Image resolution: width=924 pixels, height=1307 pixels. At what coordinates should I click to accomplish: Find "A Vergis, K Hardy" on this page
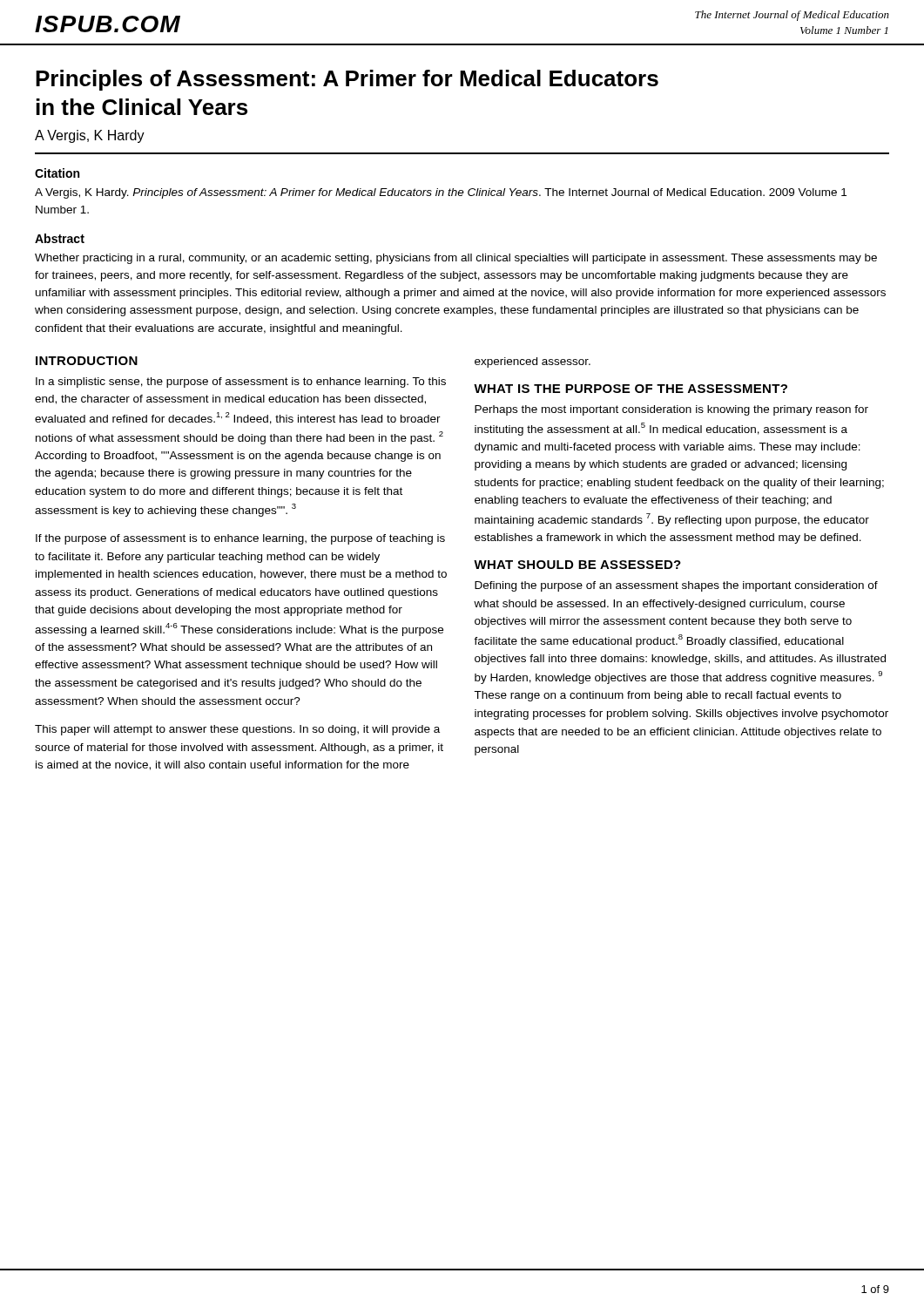(x=89, y=135)
